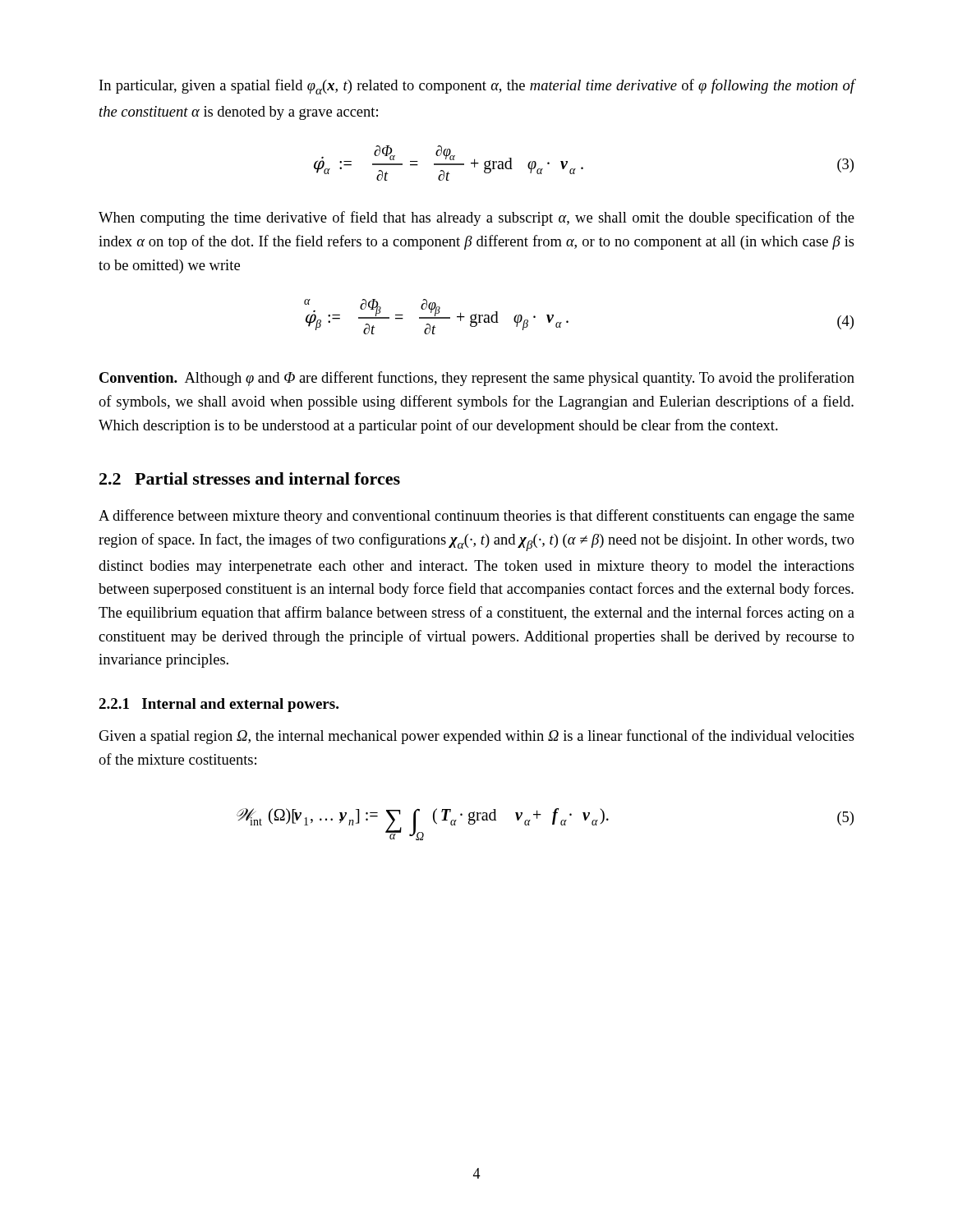Navigate to the passage starting "Convention. Although φ and Φ are different functions,"
This screenshot has height=1232, width=953.
tap(476, 402)
